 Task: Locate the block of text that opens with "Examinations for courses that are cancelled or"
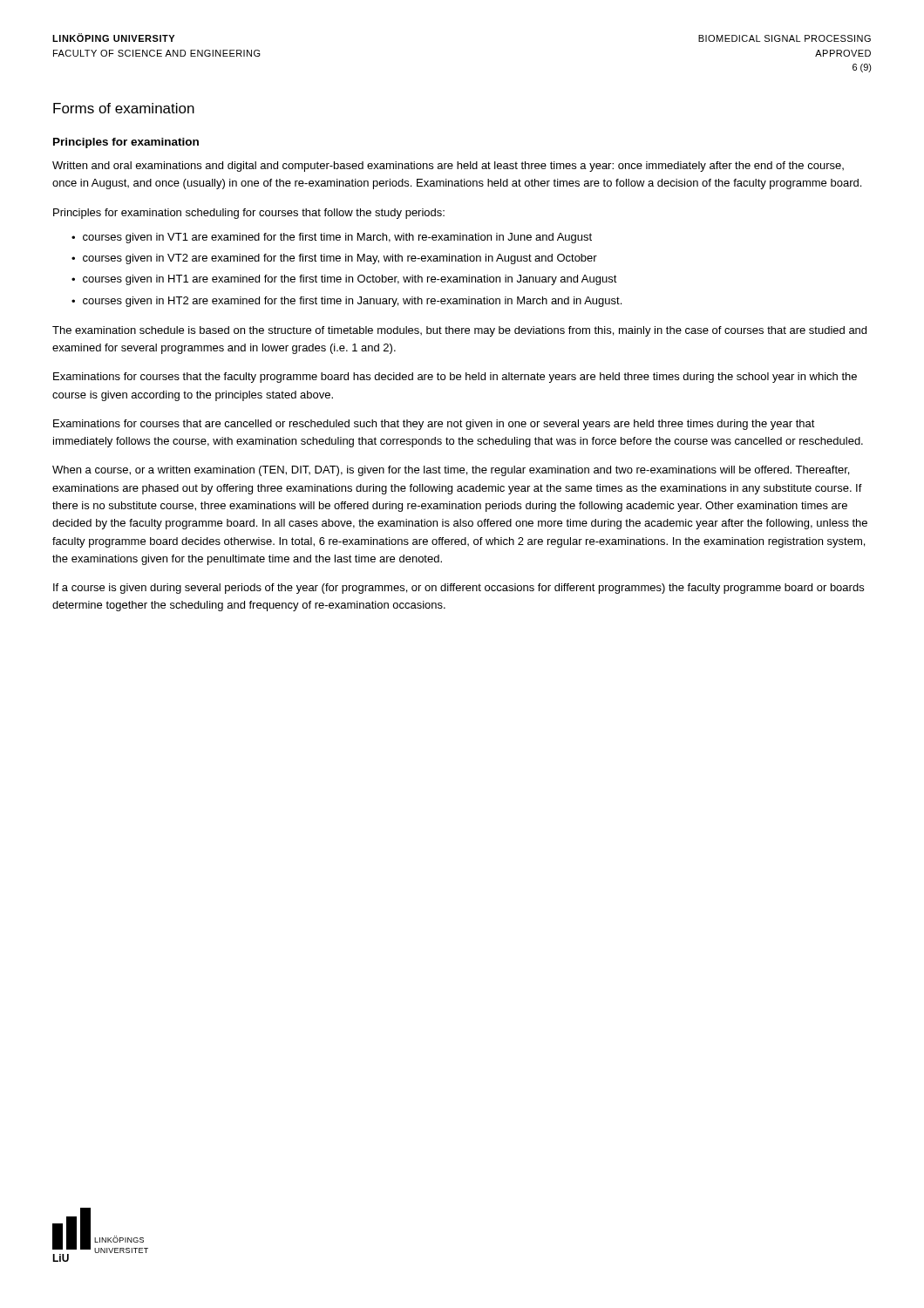458,432
